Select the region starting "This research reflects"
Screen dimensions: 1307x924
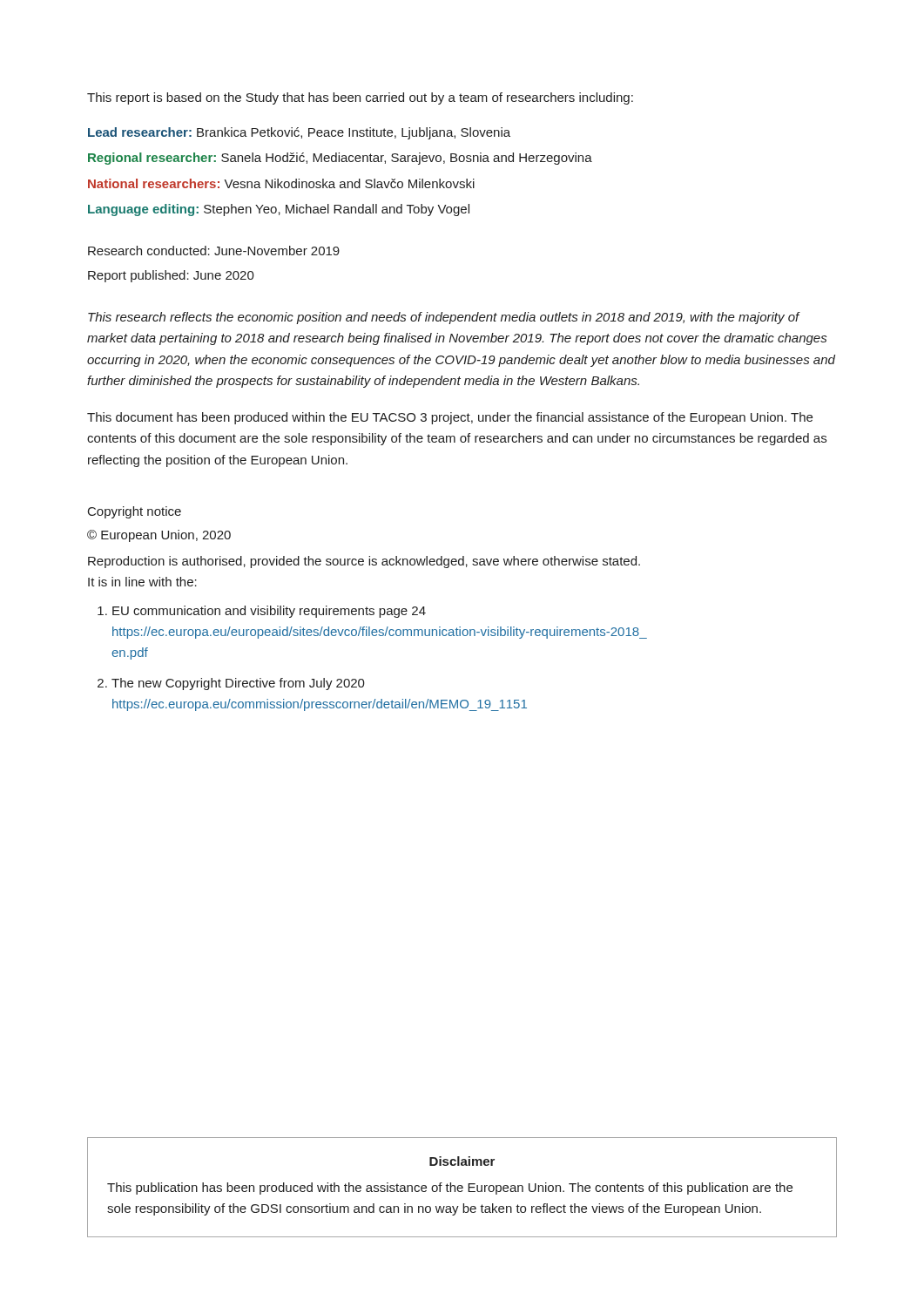[x=461, y=349]
